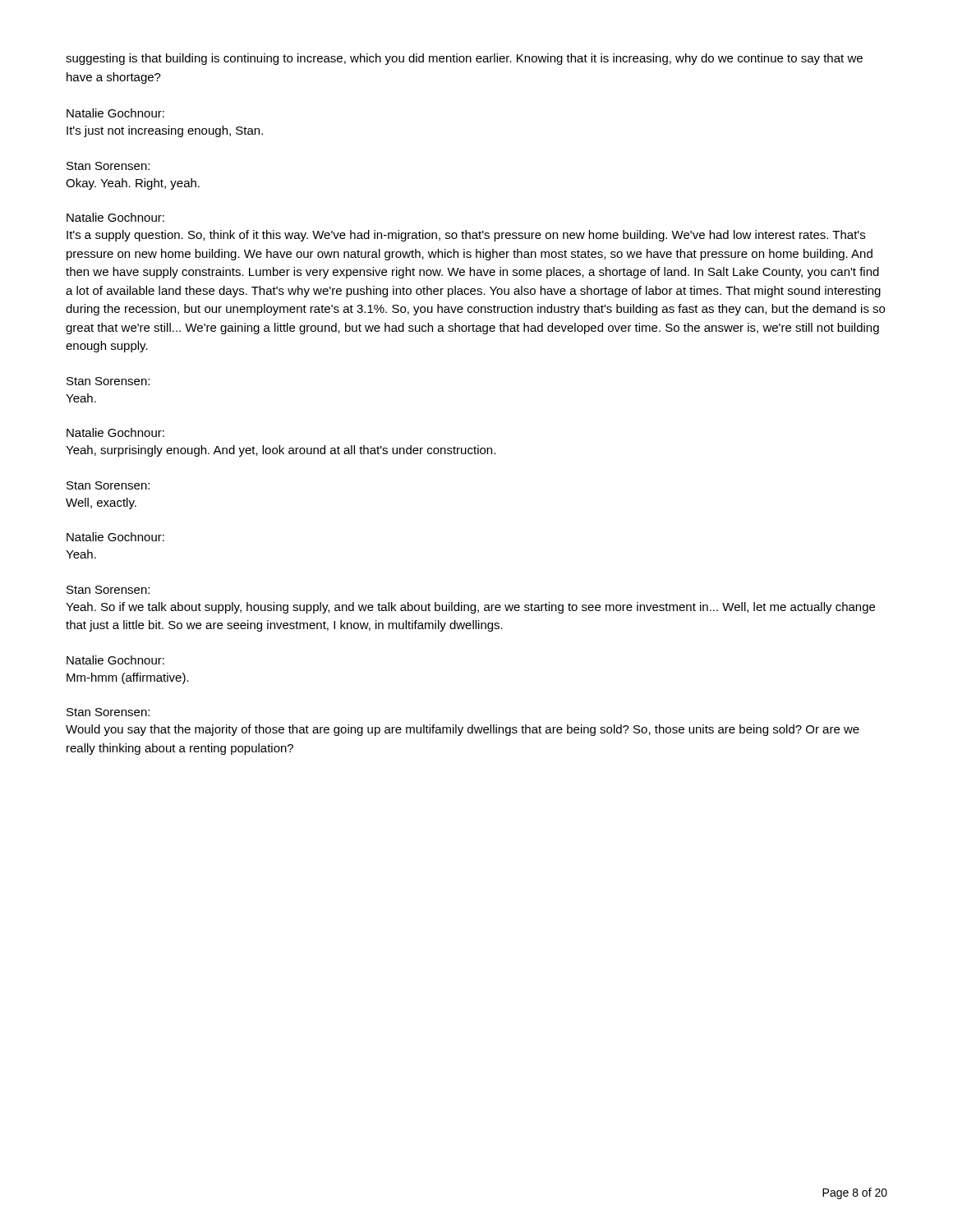Locate the text block that says "suggesting is that building is continuing"
This screenshot has width=953, height=1232.
coord(464,67)
